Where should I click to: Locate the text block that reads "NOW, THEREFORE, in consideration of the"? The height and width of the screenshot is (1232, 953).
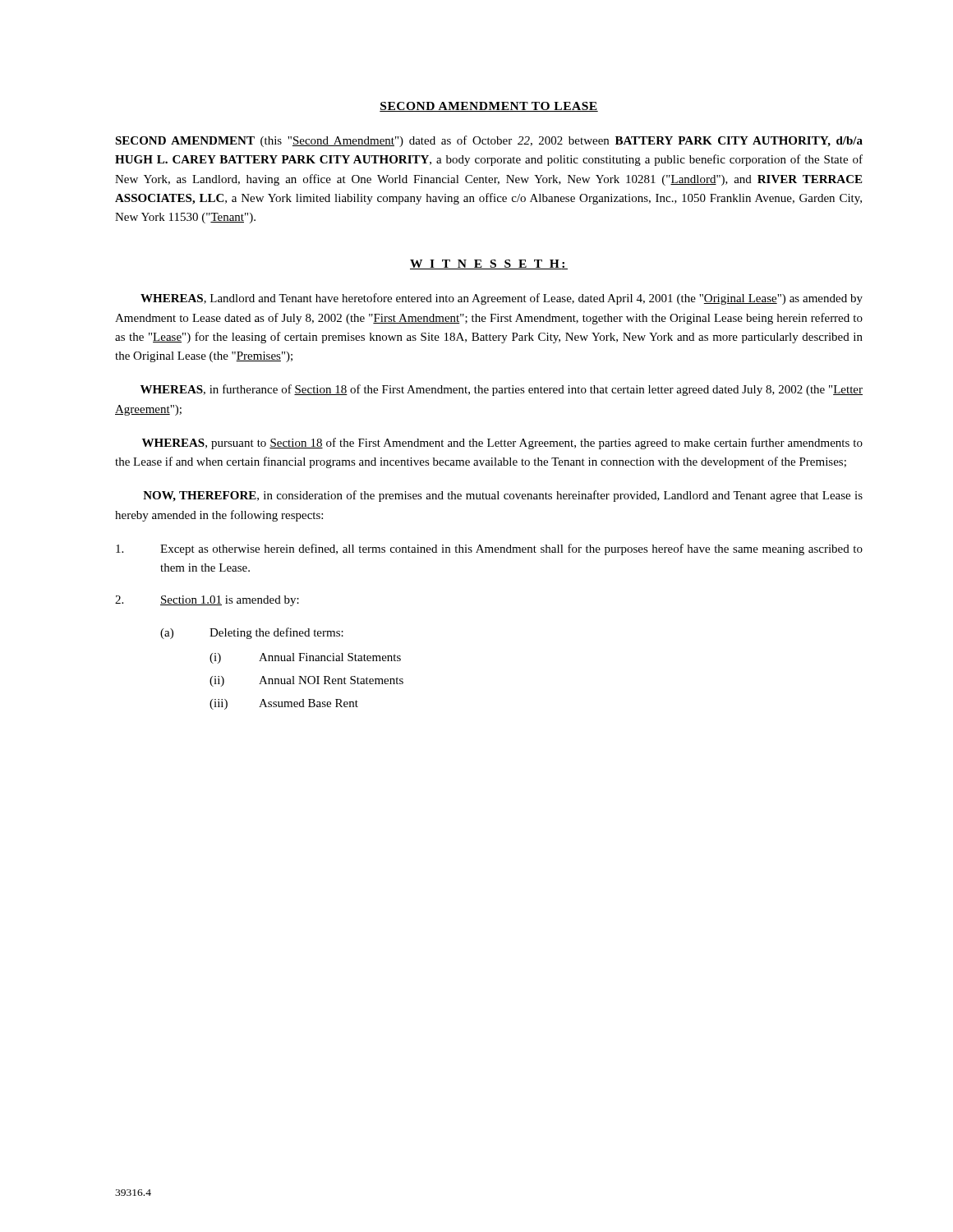[489, 505]
